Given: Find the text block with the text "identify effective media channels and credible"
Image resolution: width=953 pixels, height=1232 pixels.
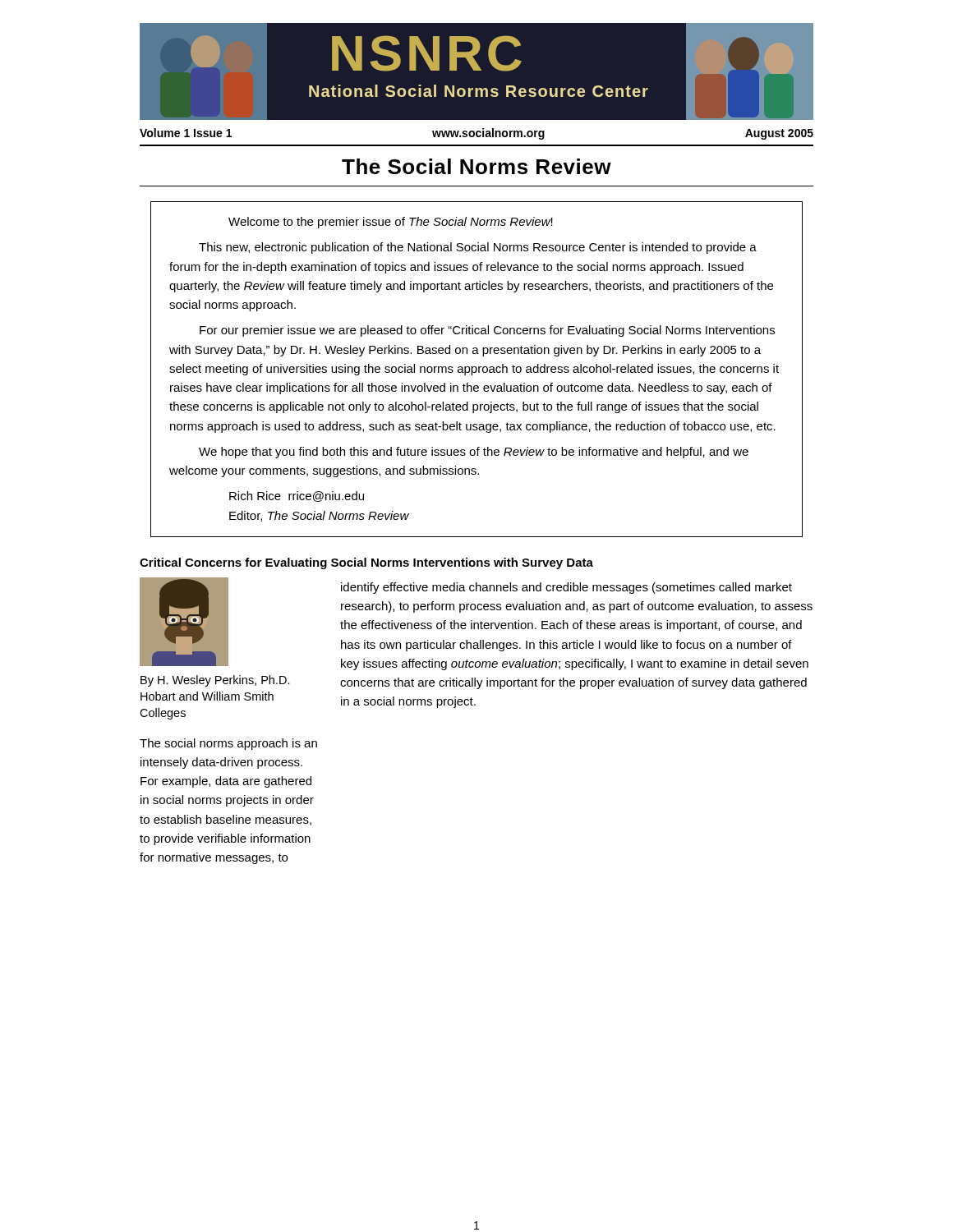Looking at the screenshot, I should point(576,644).
